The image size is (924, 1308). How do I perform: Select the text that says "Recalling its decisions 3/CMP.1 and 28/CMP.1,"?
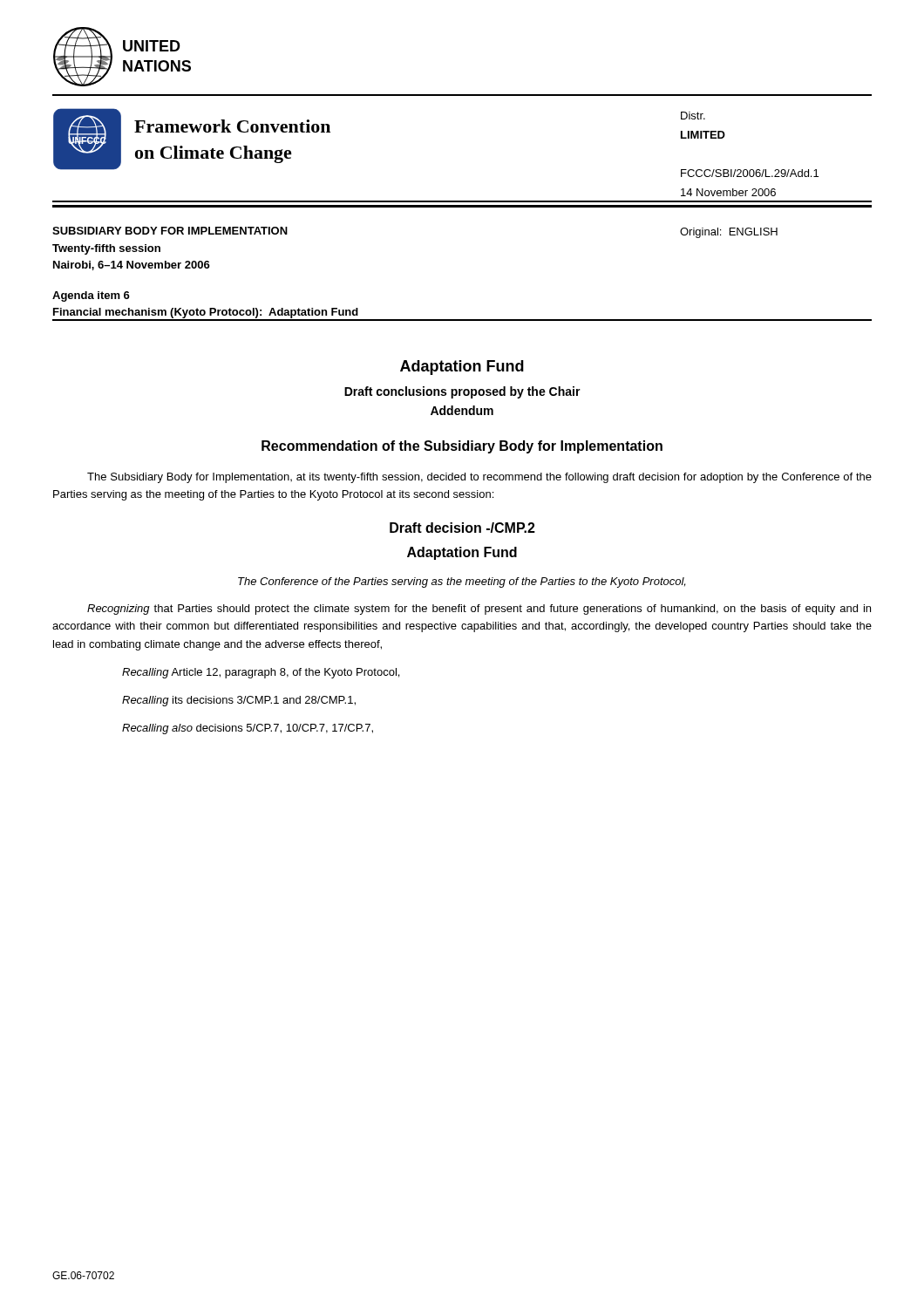(239, 700)
